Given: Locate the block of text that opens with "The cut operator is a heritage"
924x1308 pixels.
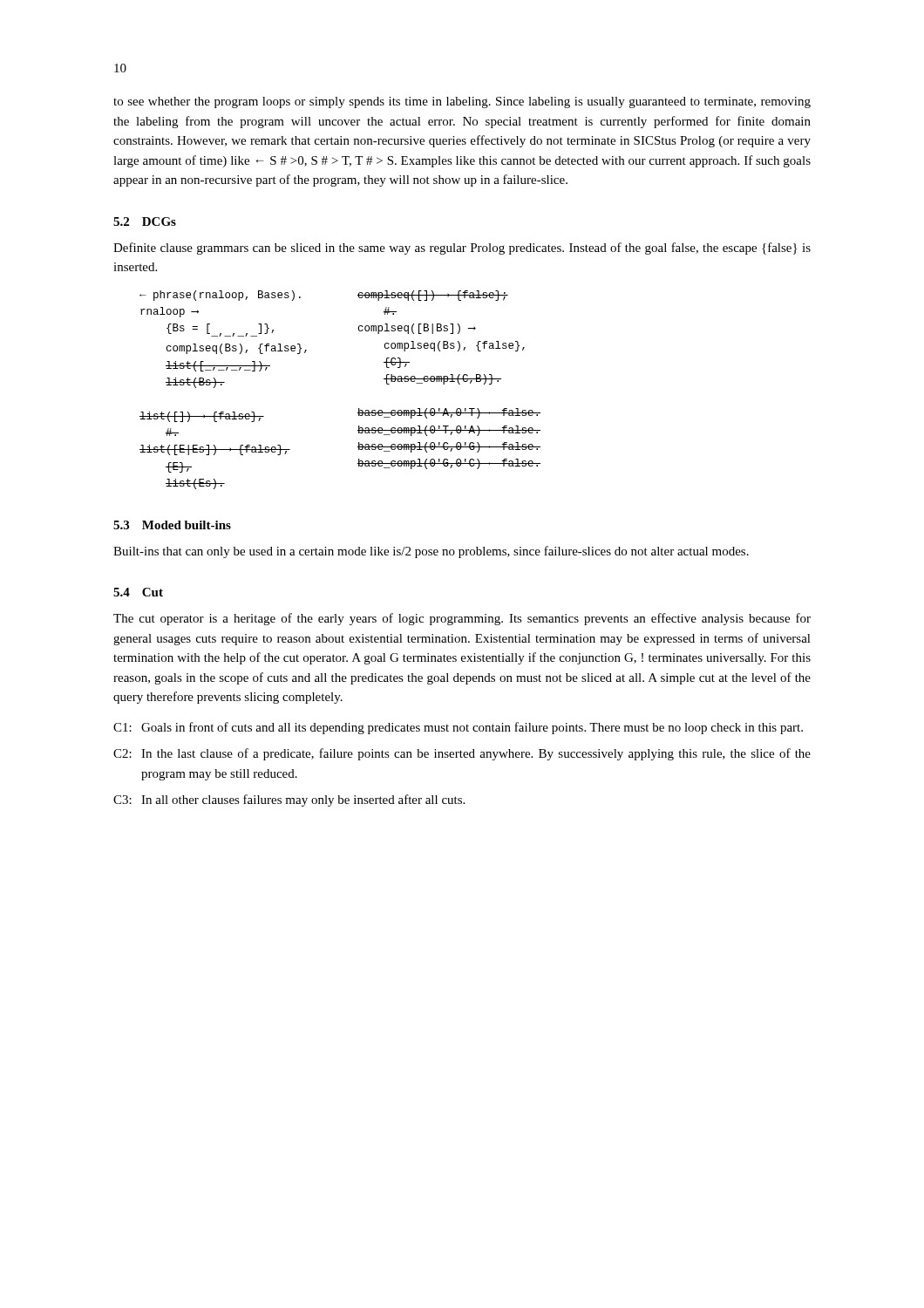Looking at the screenshot, I should tap(462, 658).
